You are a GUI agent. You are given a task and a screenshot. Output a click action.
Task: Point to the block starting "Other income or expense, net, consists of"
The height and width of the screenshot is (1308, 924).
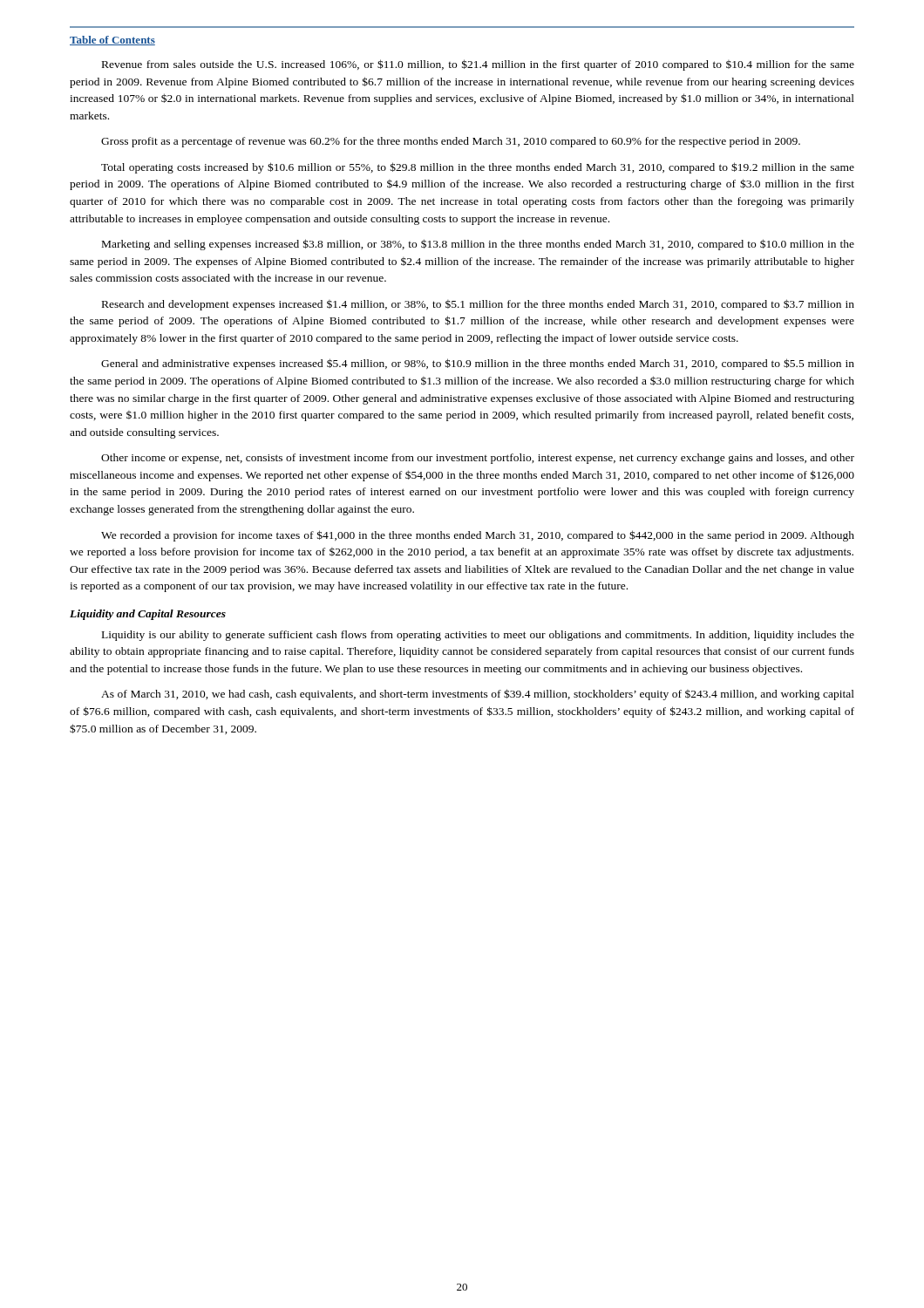[462, 483]
